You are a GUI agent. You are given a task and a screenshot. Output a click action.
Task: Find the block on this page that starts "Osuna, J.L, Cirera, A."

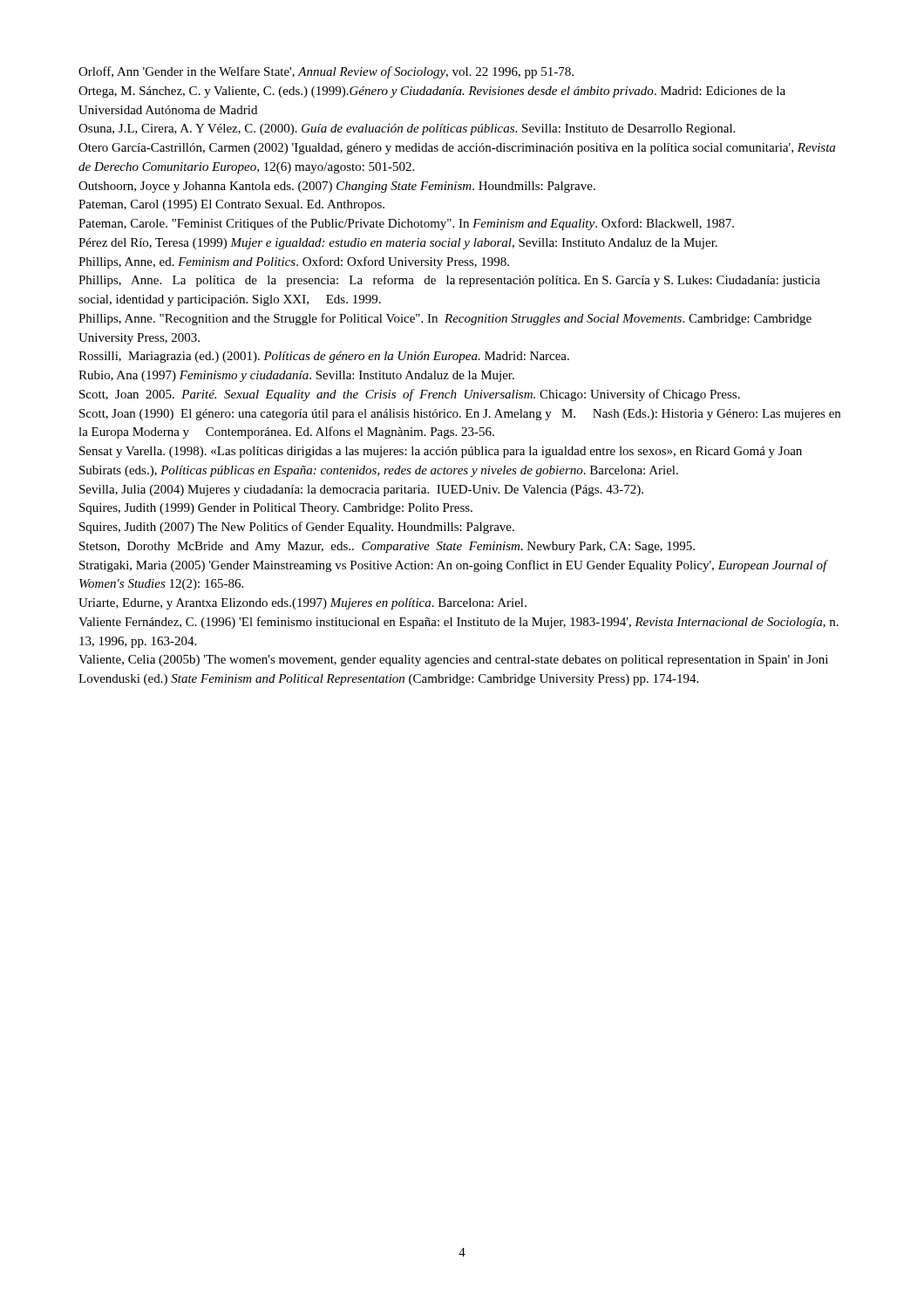[x=407, y=128]
